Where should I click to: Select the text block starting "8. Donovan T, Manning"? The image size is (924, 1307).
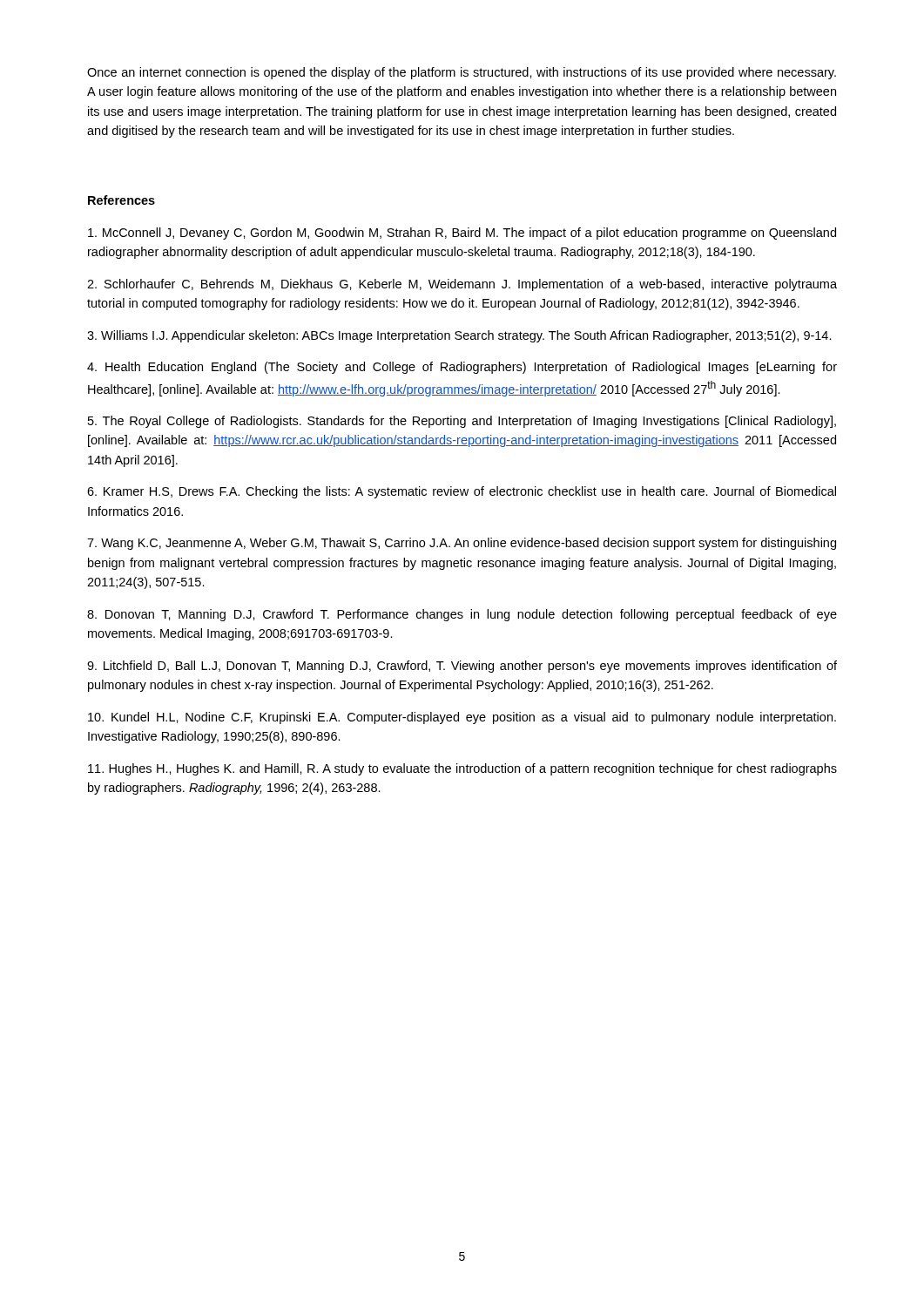[462, 624]
